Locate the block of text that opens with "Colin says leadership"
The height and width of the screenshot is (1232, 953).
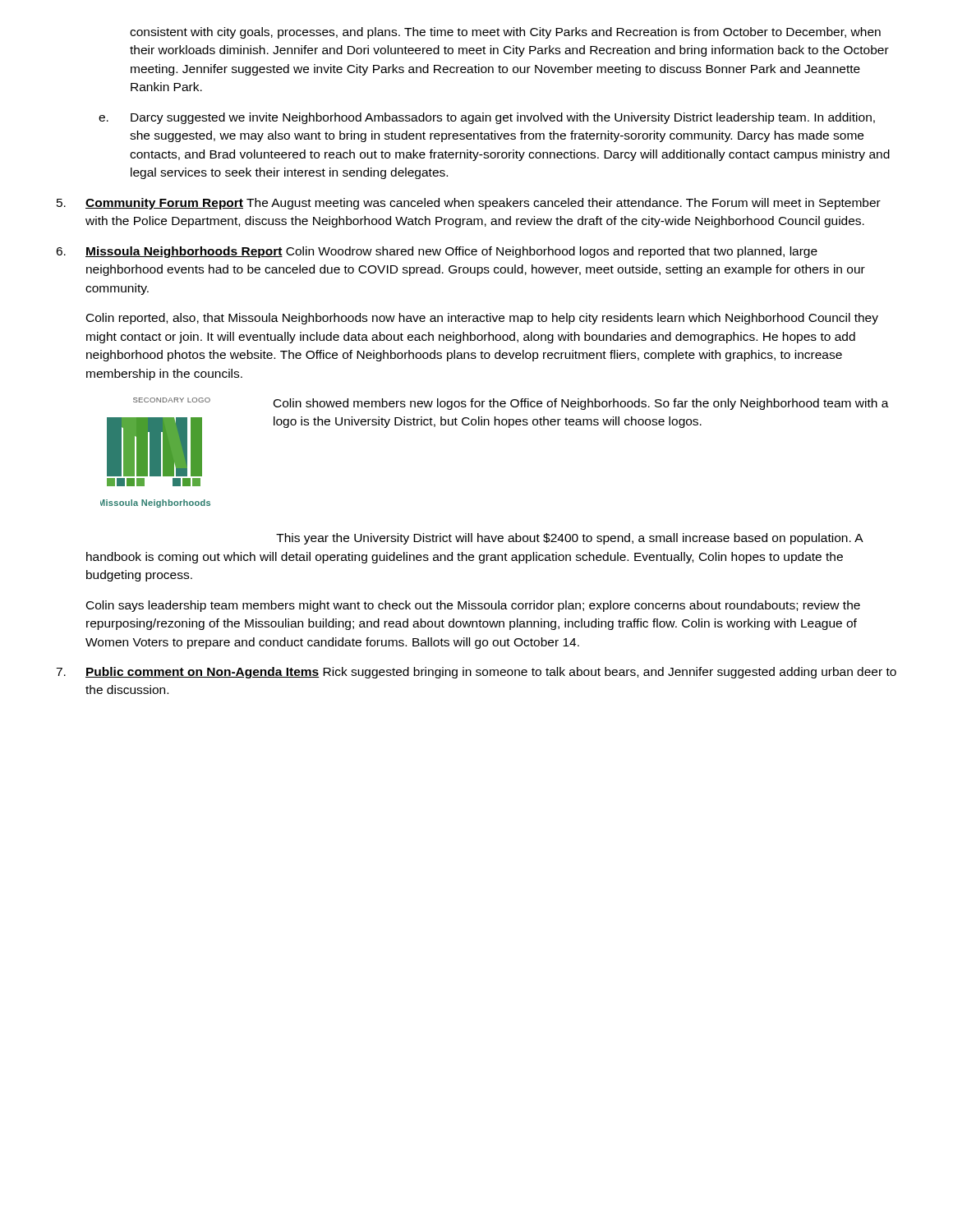point(473,623)
